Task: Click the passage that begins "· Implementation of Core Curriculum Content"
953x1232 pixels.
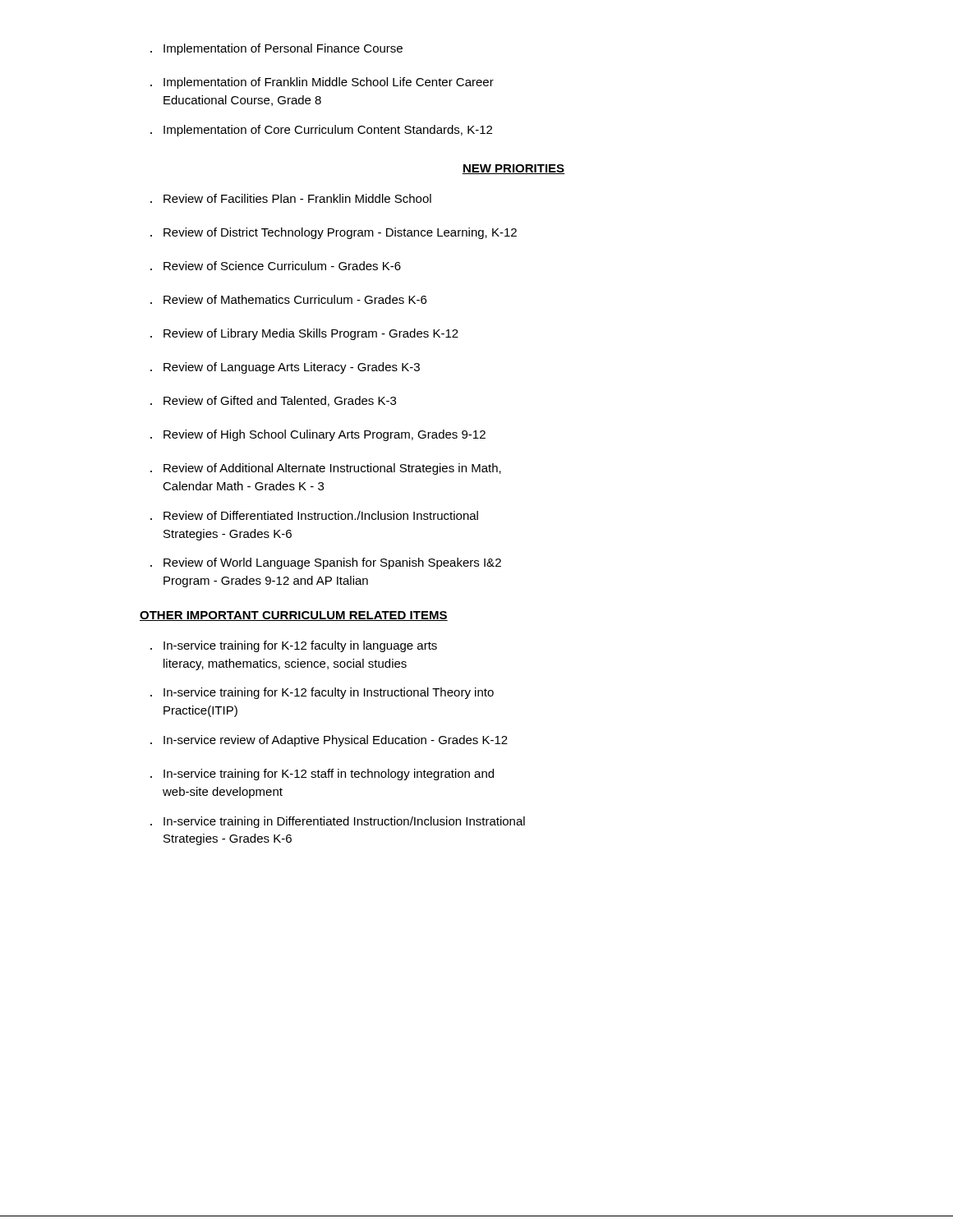Action: [321, 131]
